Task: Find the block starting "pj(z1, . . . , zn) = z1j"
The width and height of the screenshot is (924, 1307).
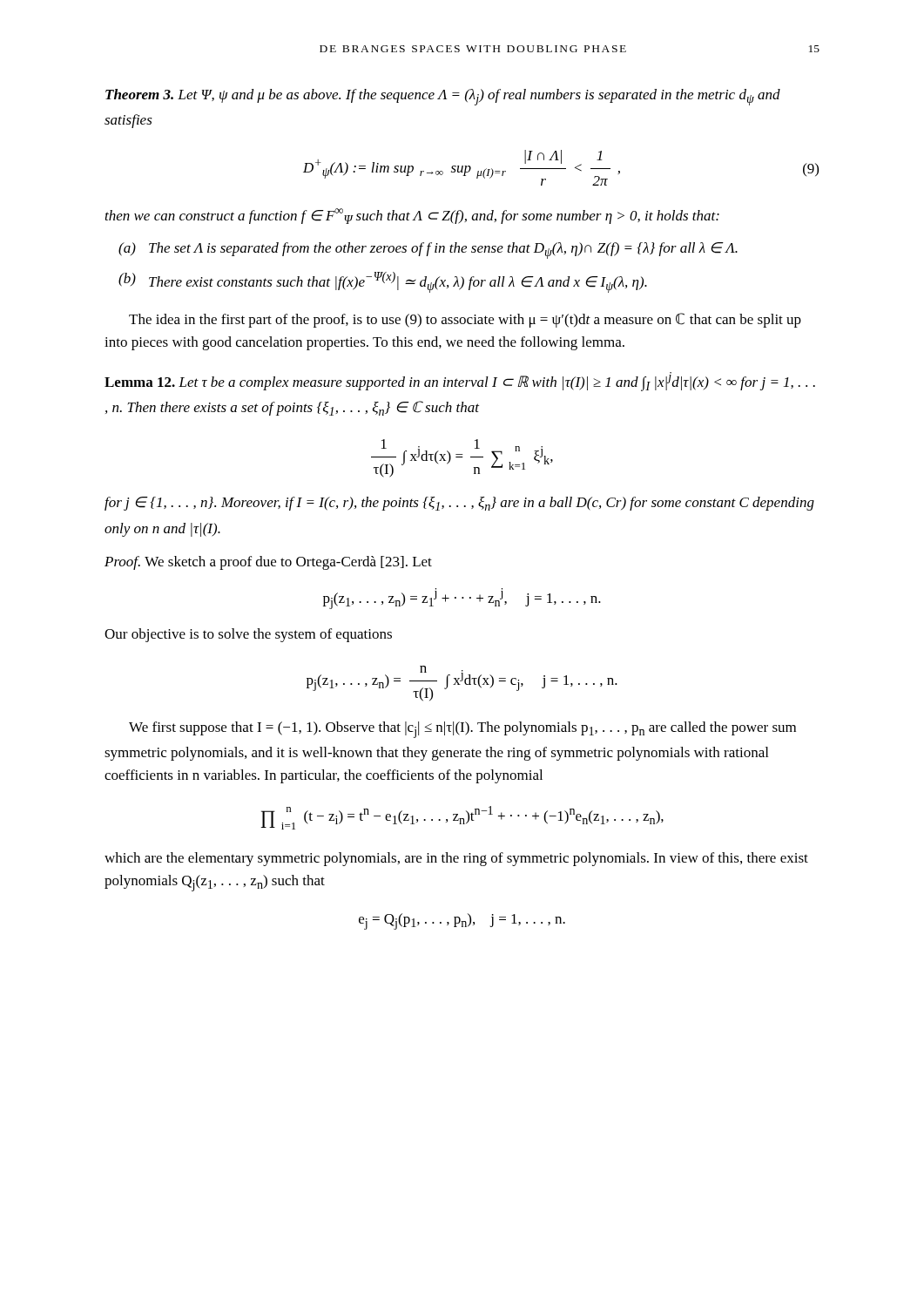Action: [462, 598]
